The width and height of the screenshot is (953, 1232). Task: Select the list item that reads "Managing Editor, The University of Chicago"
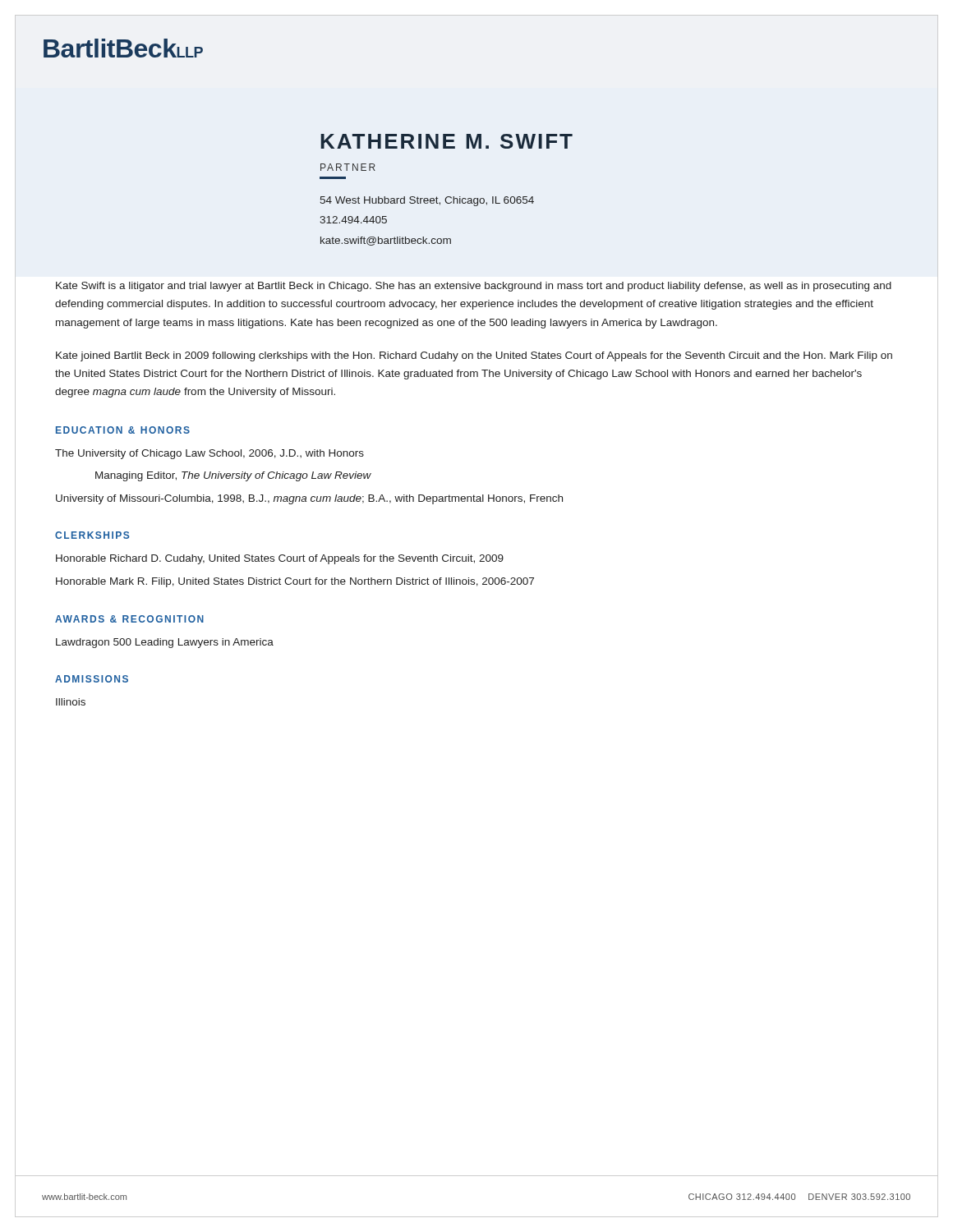(233, 475)
